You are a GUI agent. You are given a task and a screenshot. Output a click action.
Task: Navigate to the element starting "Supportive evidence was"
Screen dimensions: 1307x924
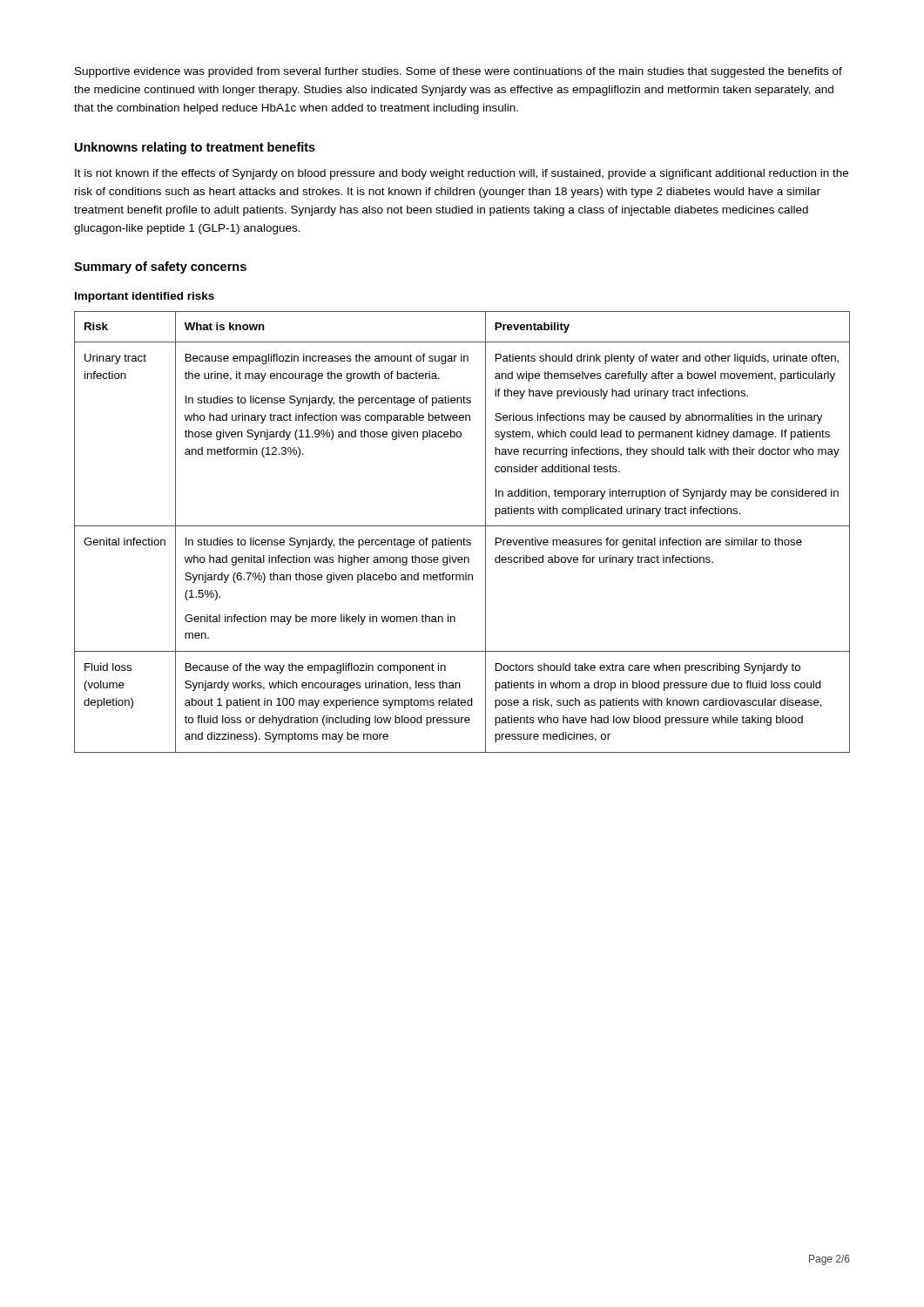[x=458, y=89]
